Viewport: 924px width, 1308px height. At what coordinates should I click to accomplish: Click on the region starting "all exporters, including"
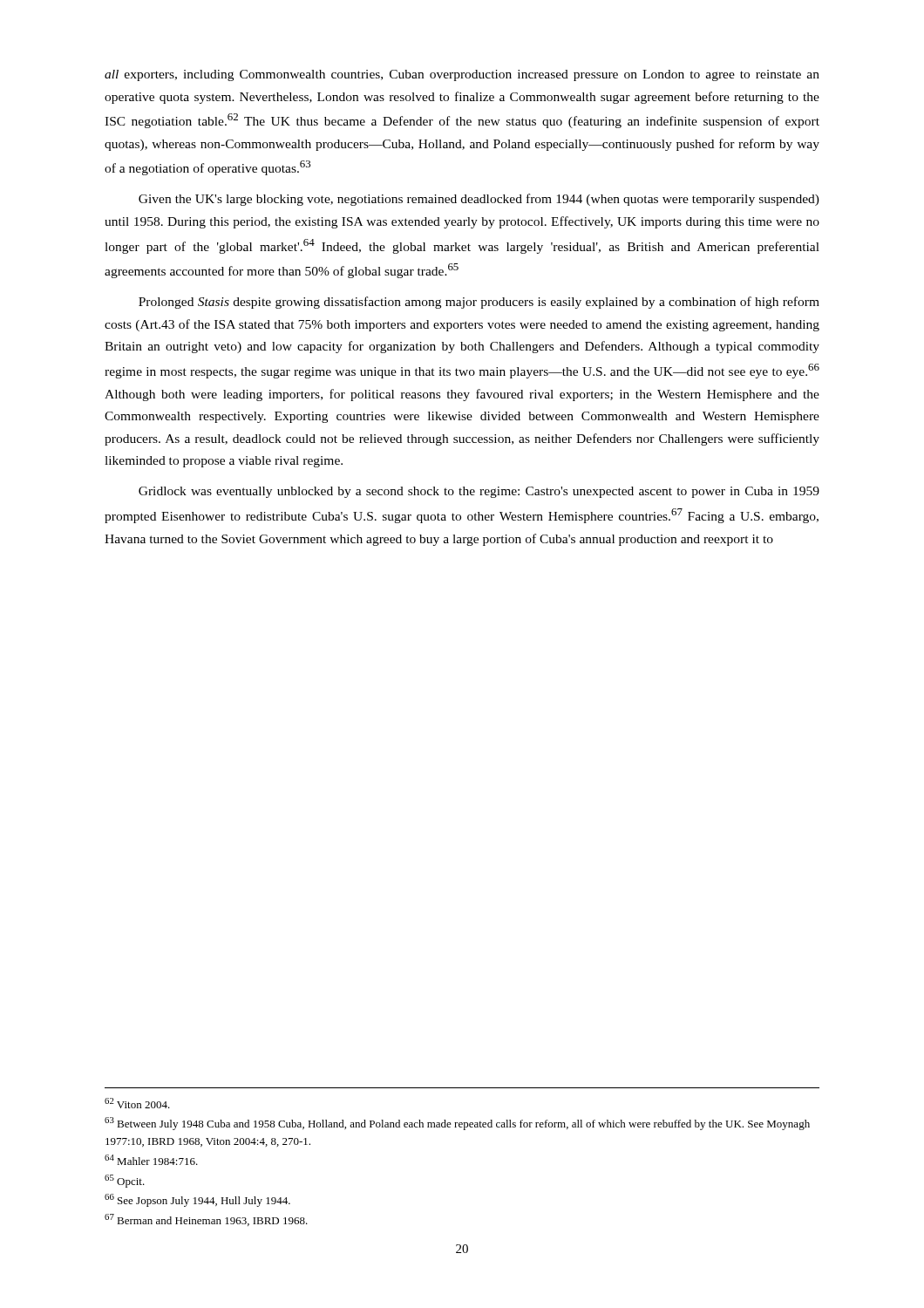click(462, 121)
